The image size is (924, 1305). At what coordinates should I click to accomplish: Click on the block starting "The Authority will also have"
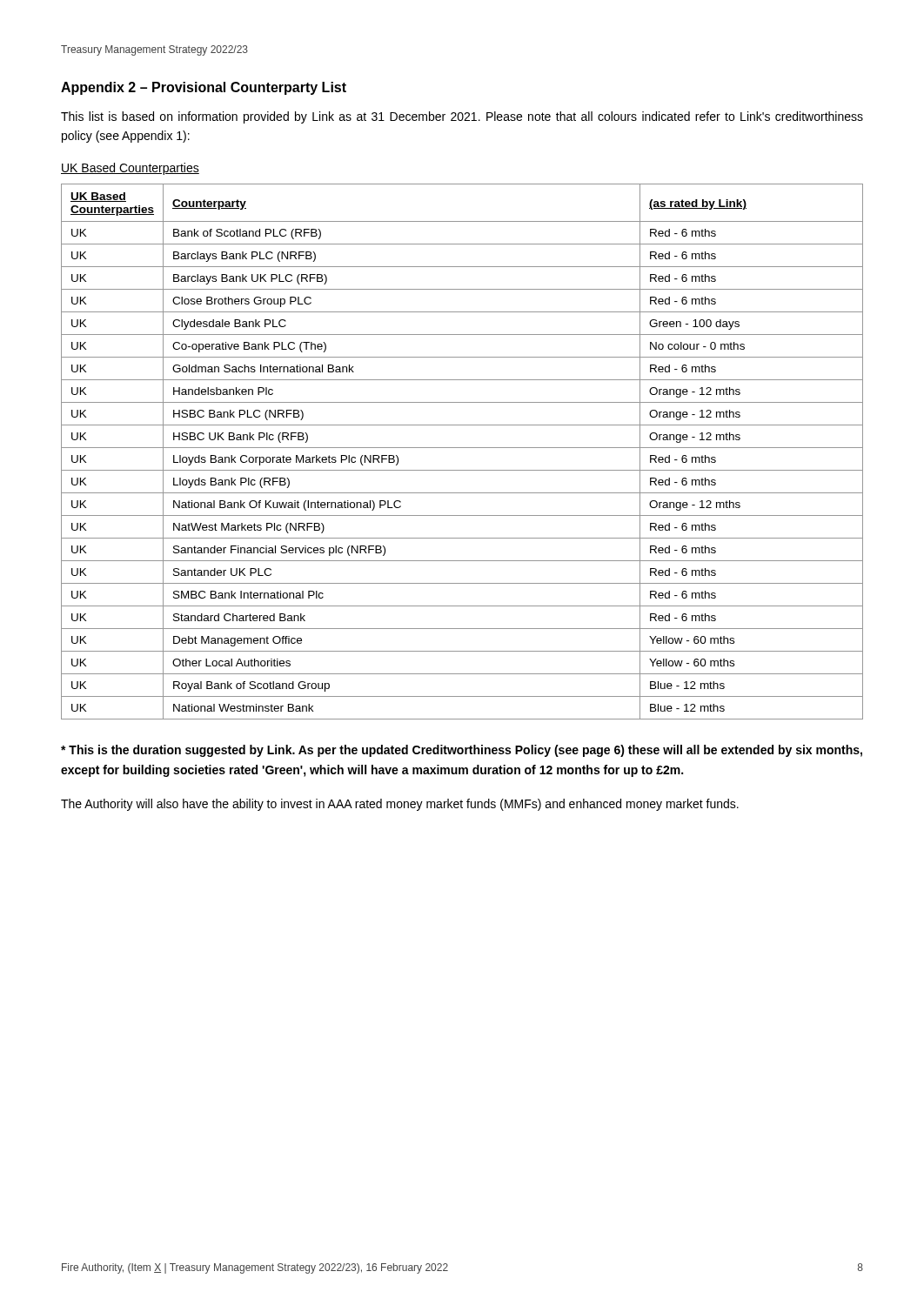pos(400,804)
